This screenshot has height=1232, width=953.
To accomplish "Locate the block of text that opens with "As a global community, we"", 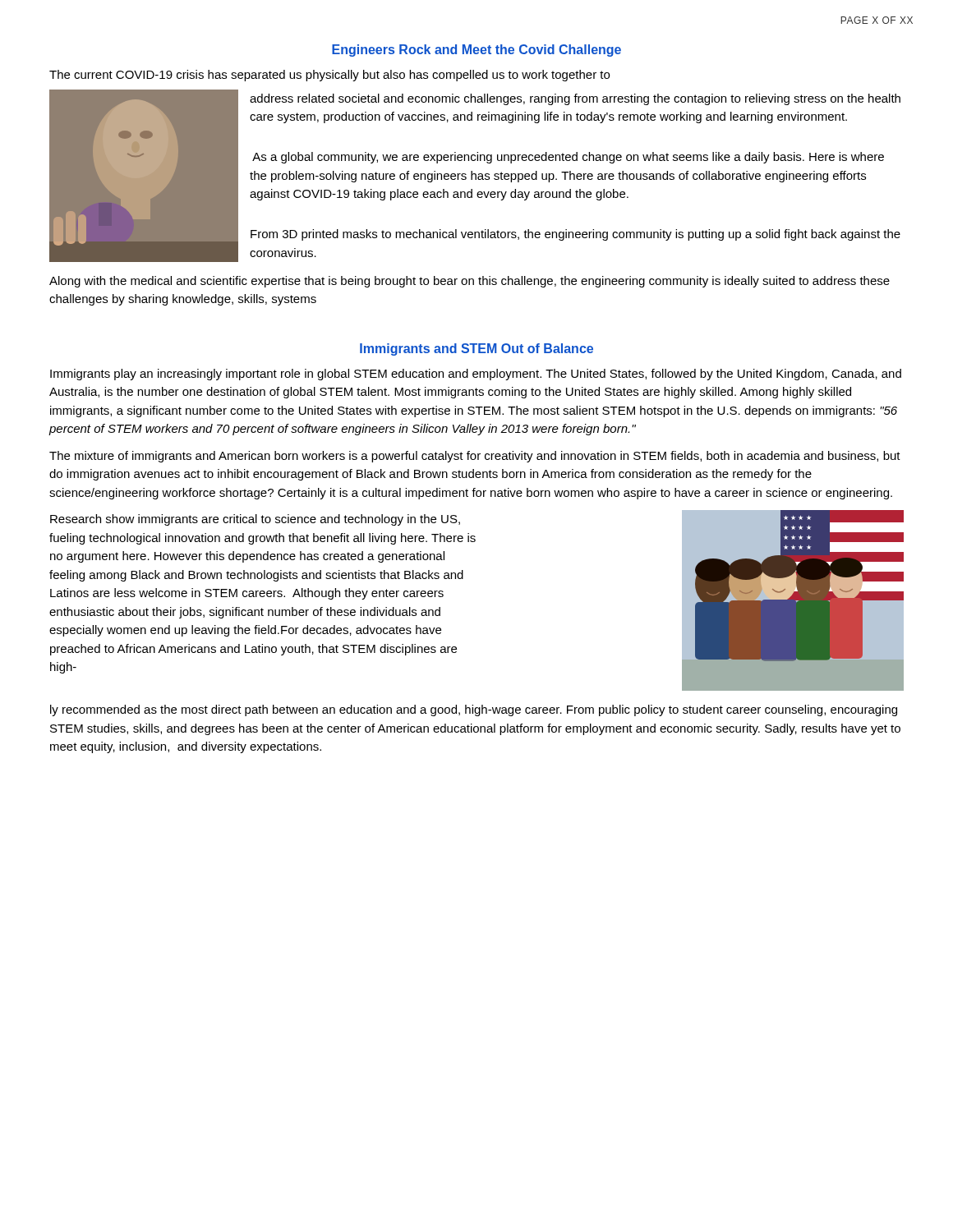I will tap(567, 175).
